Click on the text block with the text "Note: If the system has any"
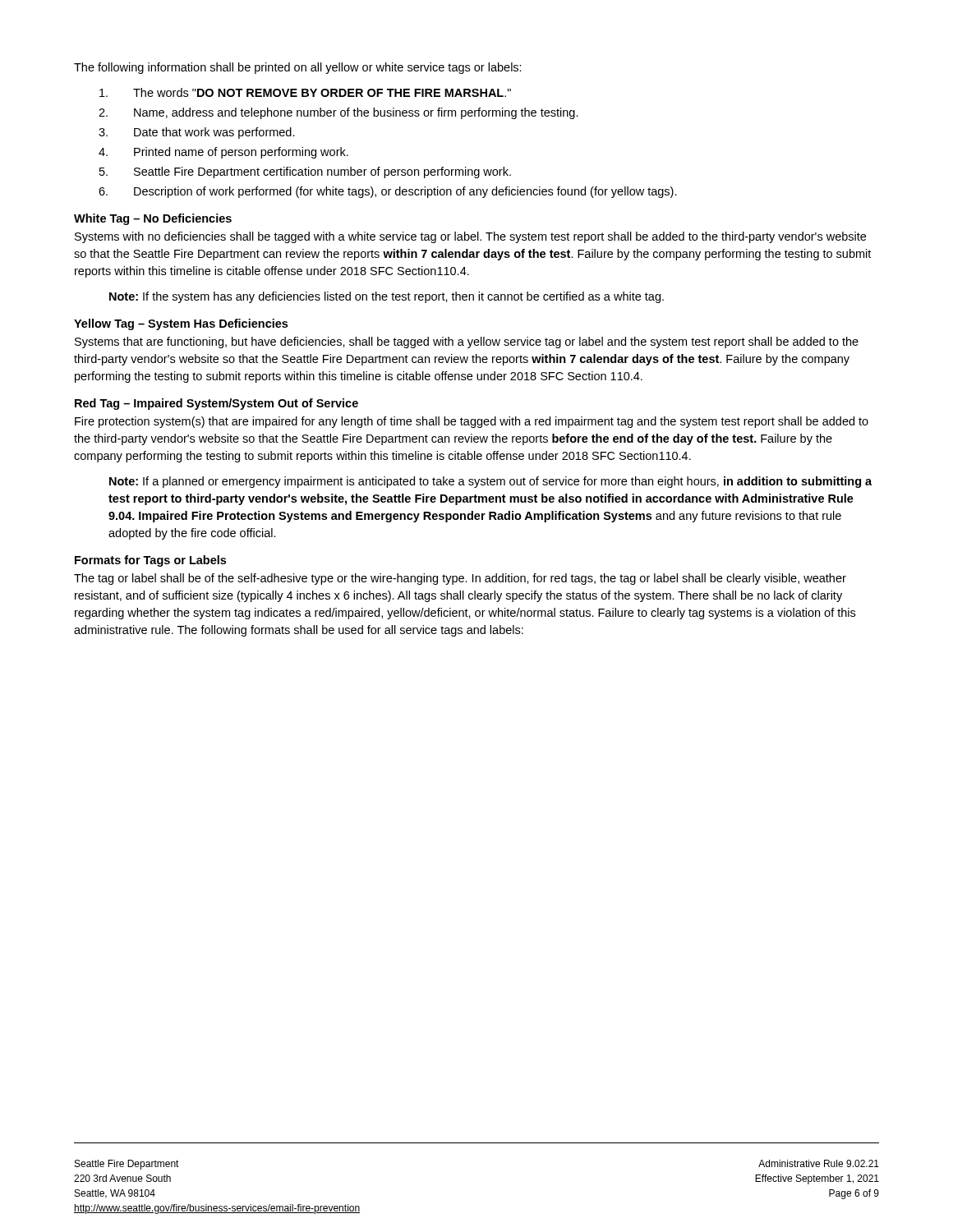953x1232 pixels. (x=387, y=297)
